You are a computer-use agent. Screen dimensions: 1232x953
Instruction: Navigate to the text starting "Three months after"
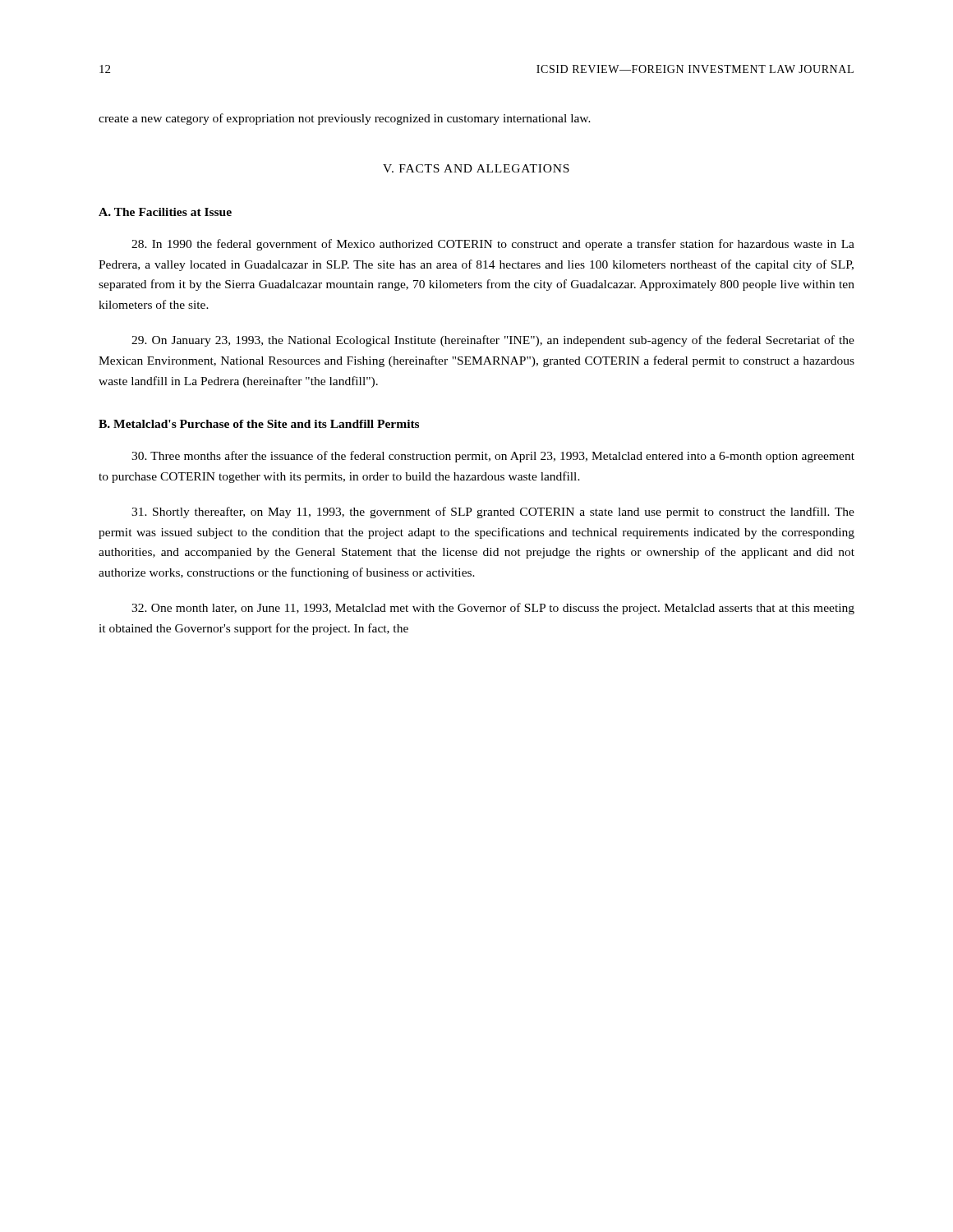click(476, 466)
